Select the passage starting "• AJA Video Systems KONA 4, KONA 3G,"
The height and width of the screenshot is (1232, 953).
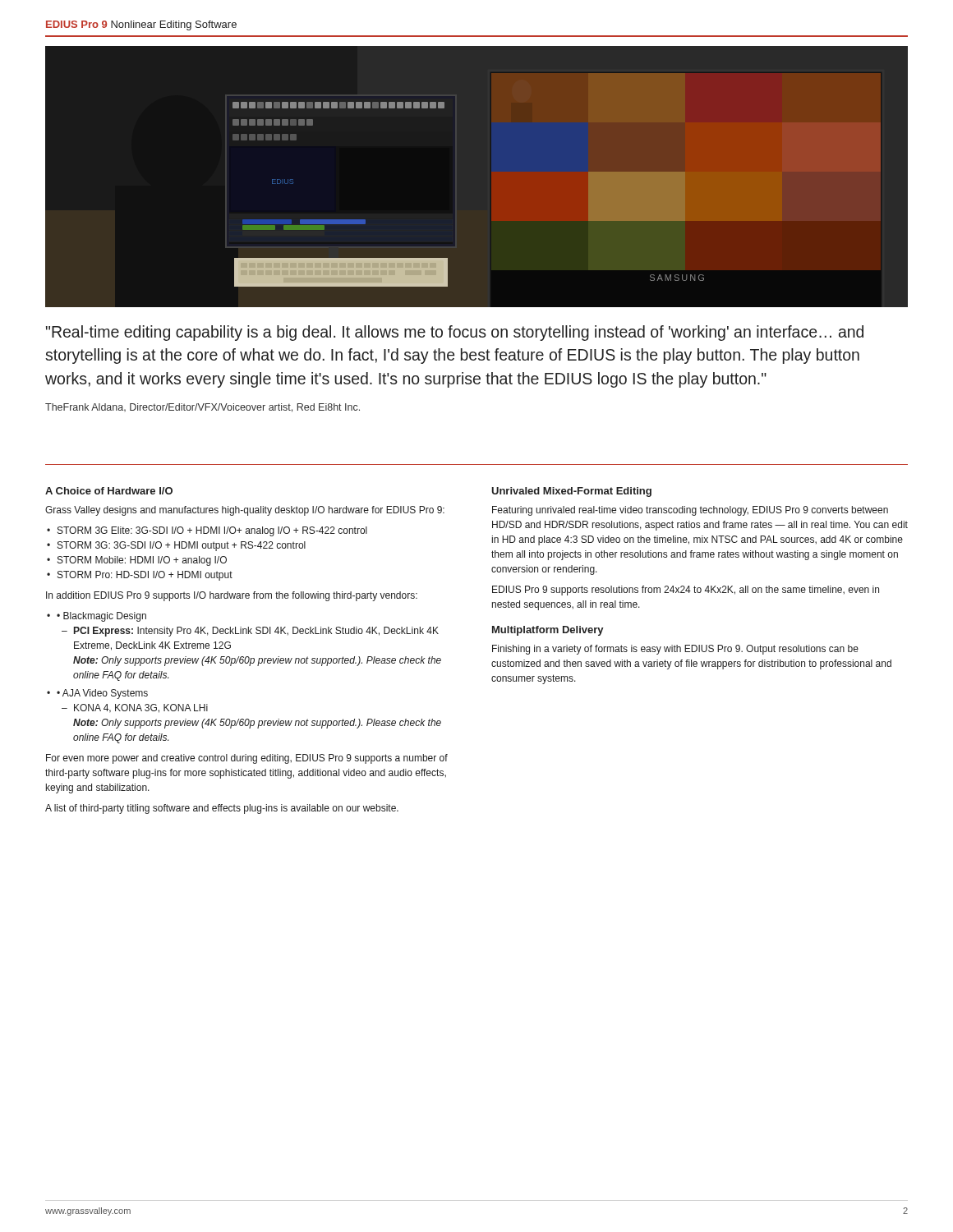pyautogui.click(x=259, y=716)
